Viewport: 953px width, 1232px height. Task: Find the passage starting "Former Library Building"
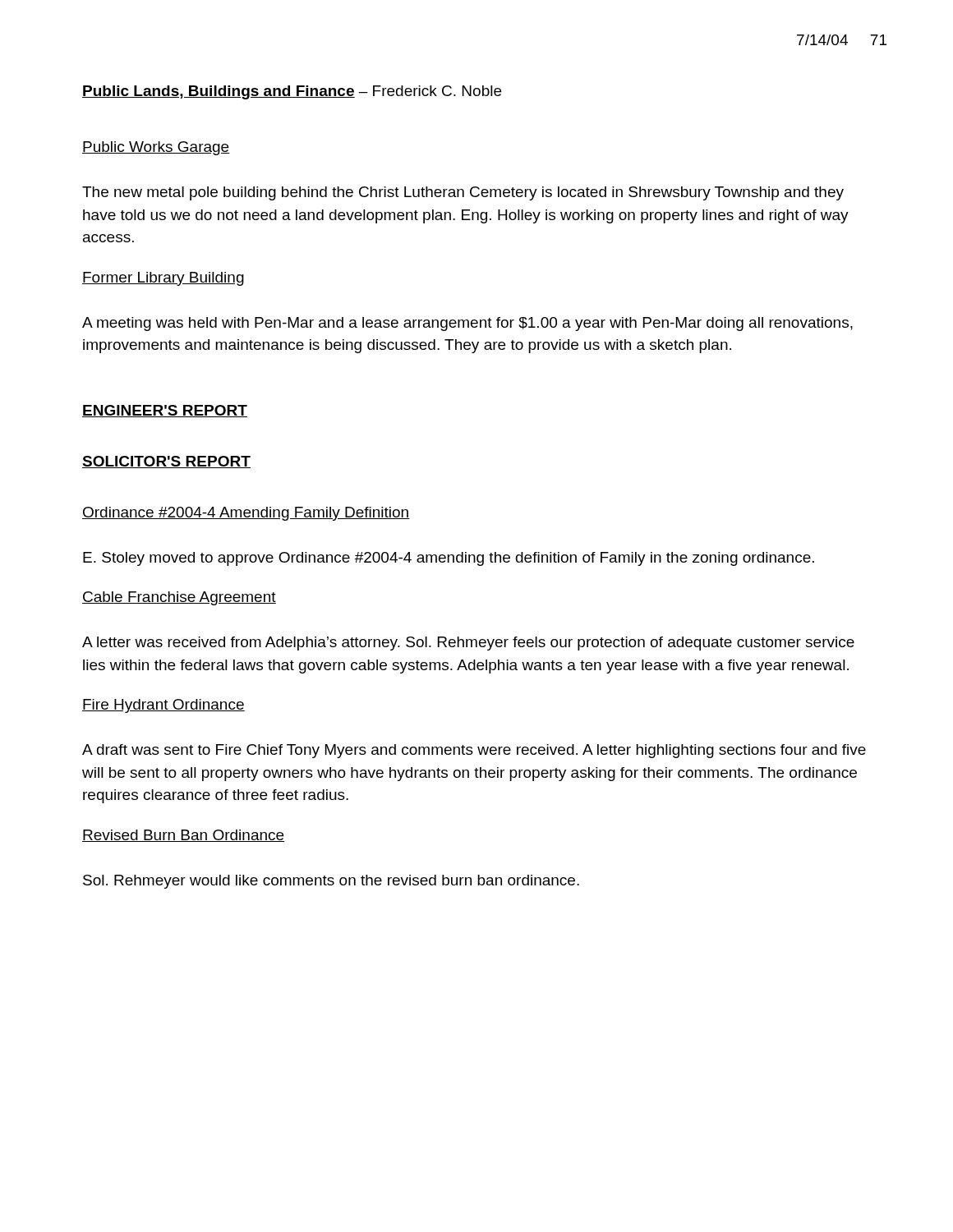[x=163, y=277]
